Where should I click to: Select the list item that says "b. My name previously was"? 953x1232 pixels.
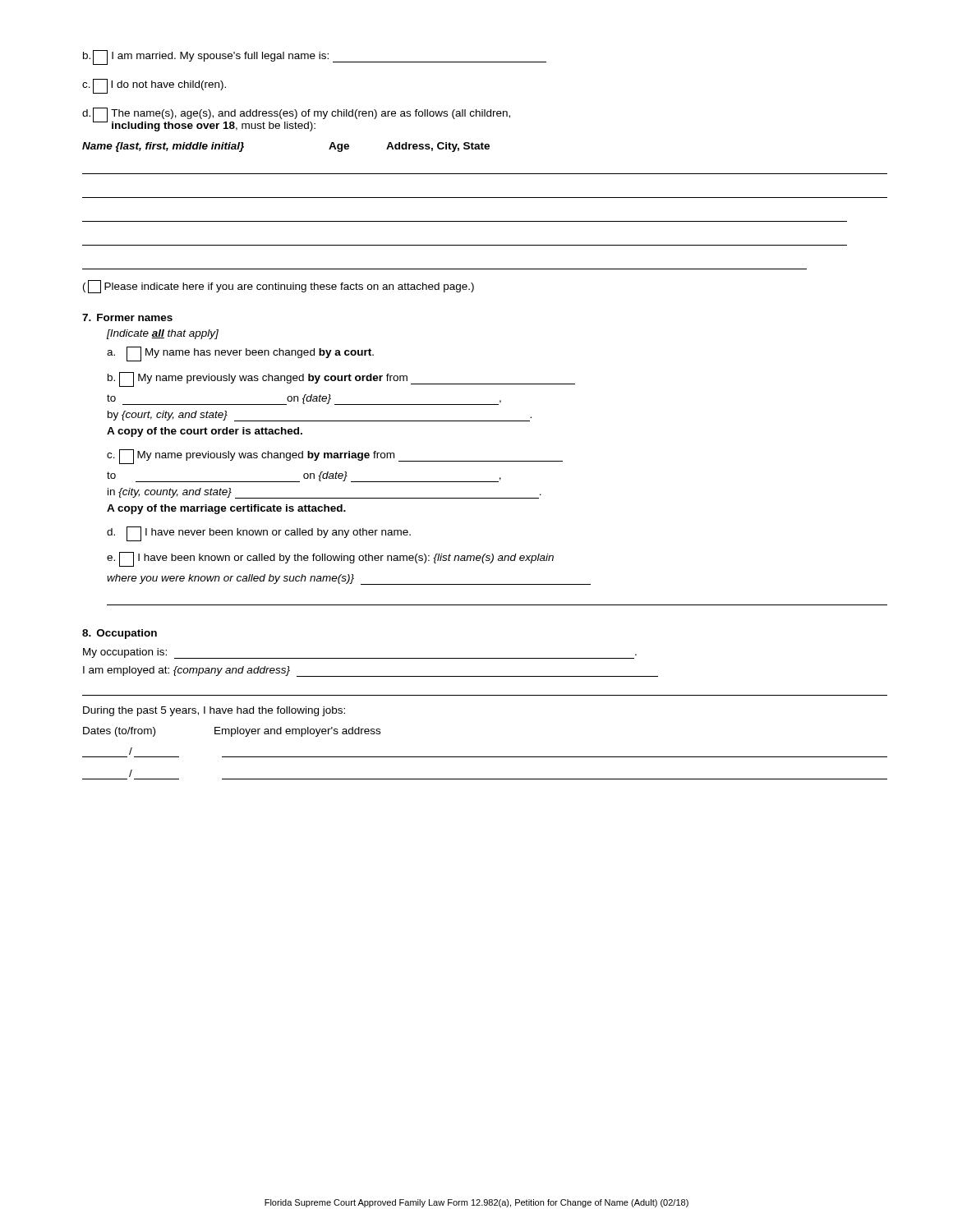[497, 404]
